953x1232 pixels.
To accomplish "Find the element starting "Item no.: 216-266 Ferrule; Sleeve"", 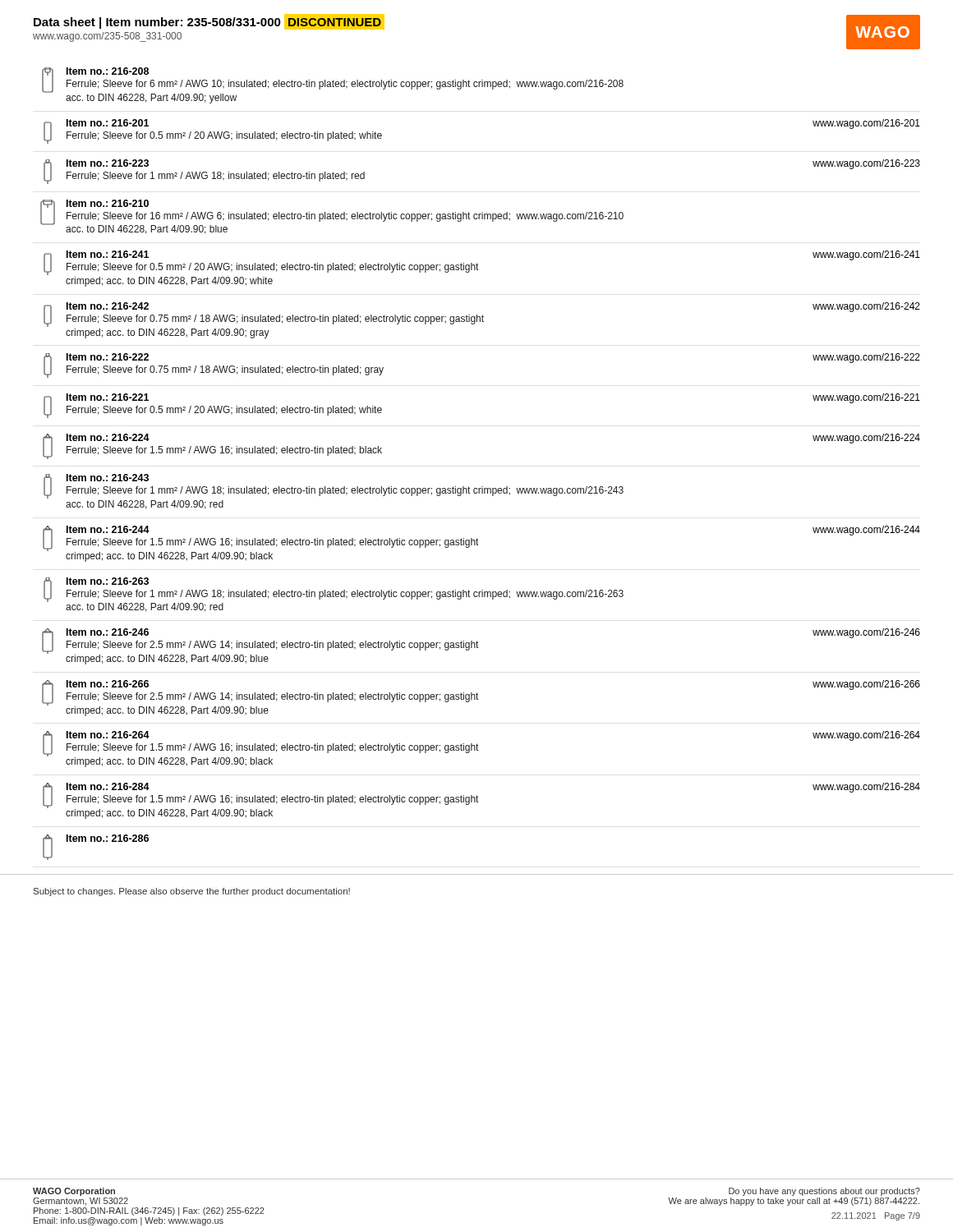I will click(x=476, y=698).
